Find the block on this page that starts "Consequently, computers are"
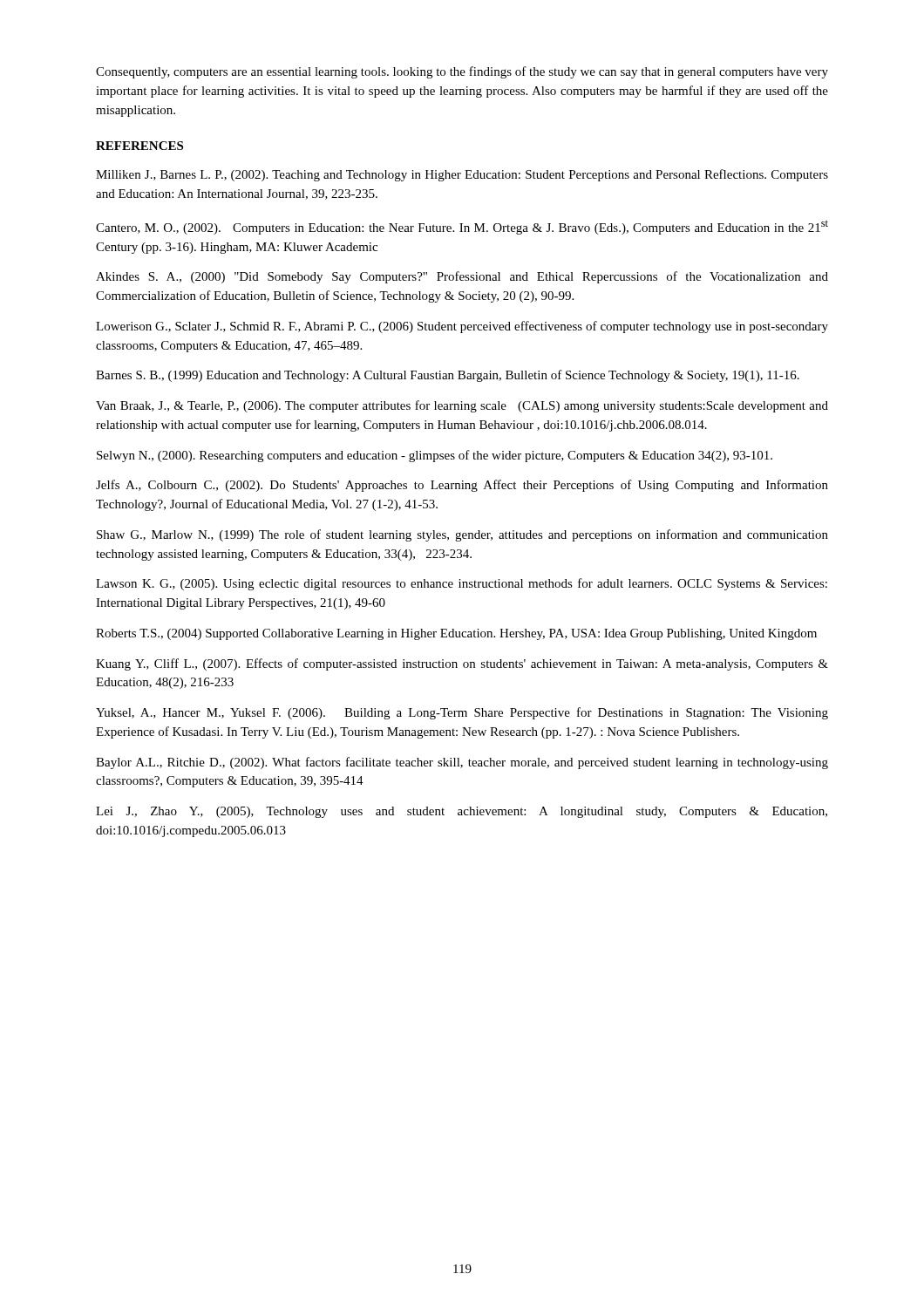Viewport: 924px width, 1308px height. (x=462, y=91)
